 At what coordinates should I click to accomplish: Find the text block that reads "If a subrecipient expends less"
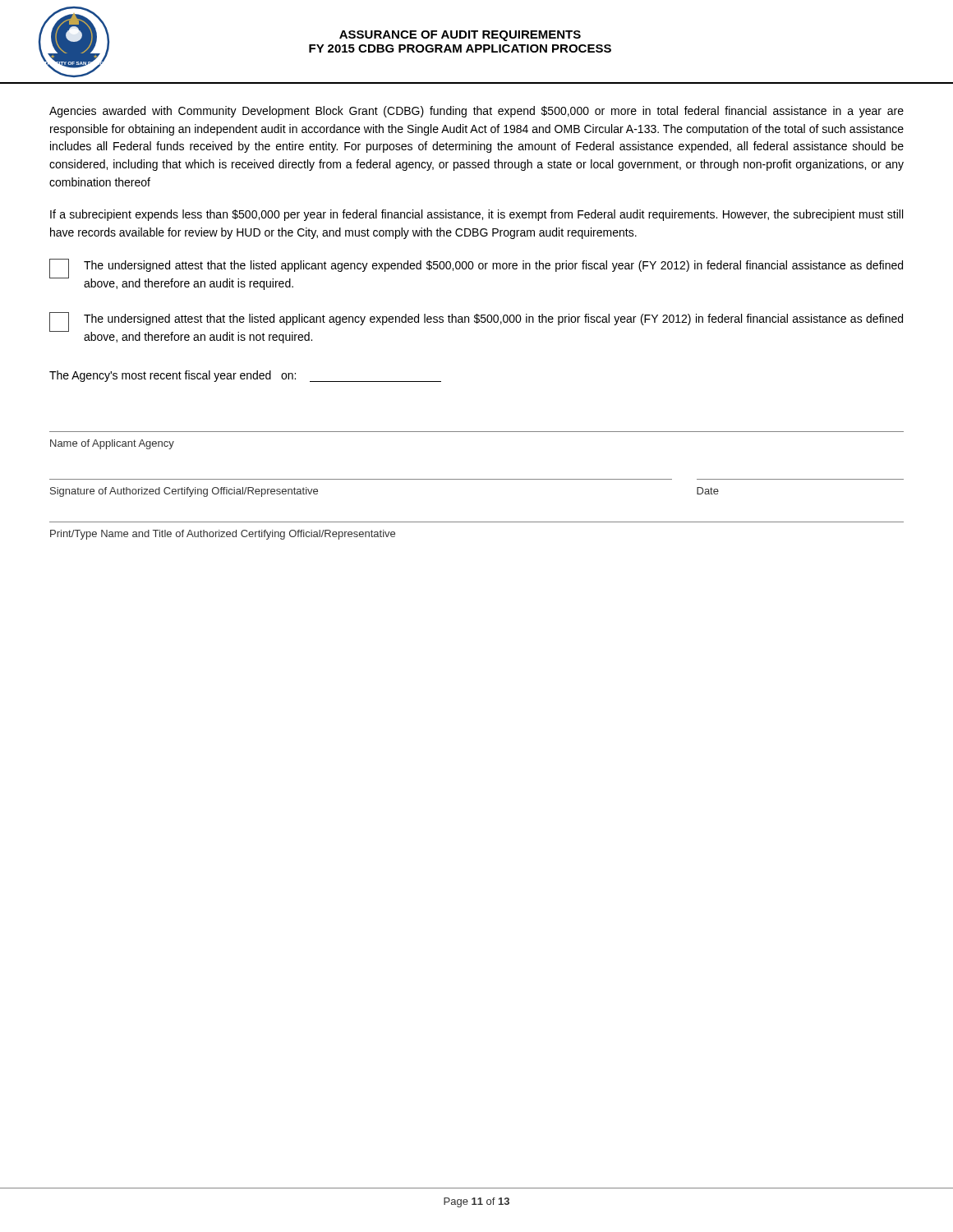476,224
